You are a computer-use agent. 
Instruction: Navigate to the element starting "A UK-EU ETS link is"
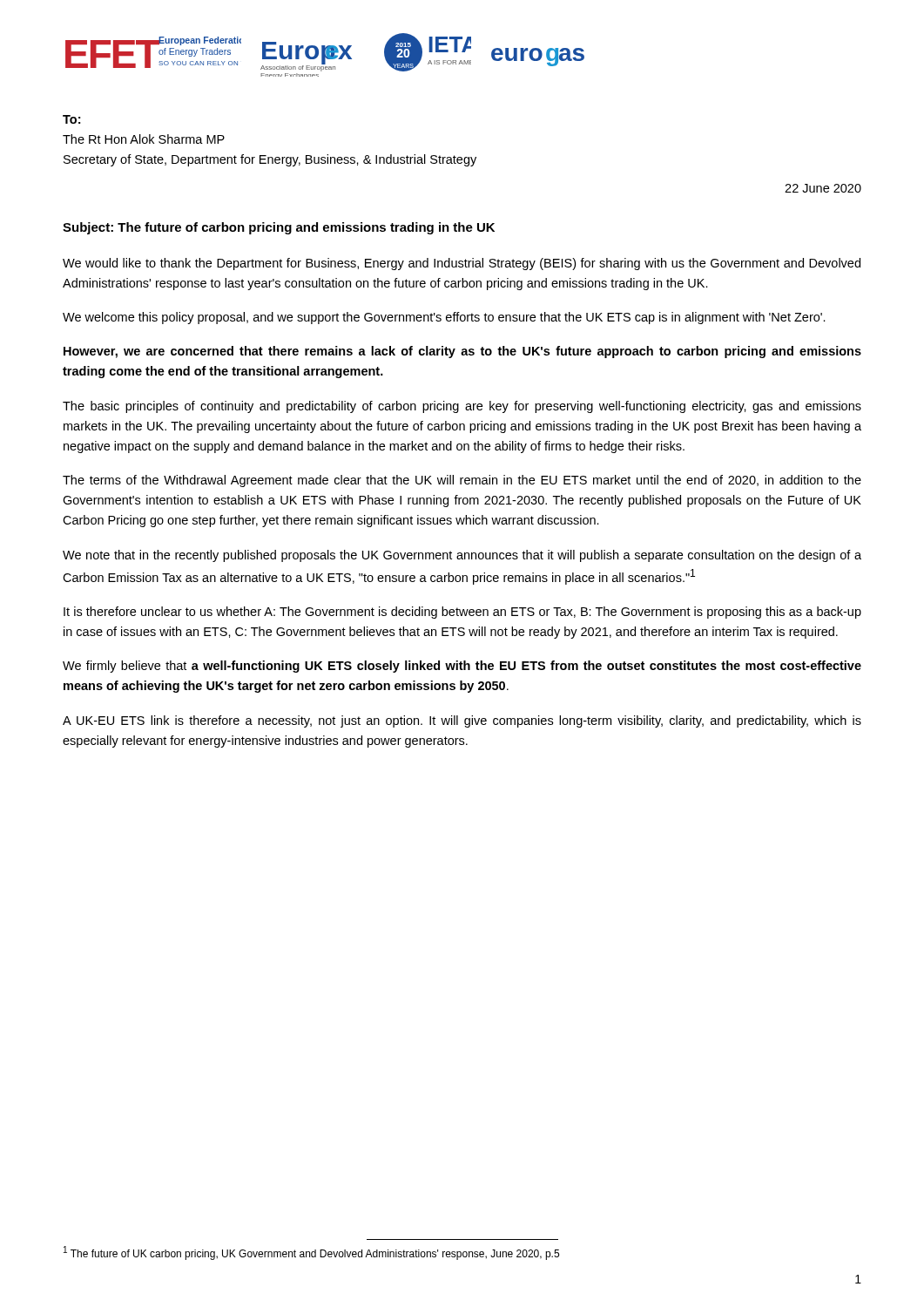(x=462, y=730)
